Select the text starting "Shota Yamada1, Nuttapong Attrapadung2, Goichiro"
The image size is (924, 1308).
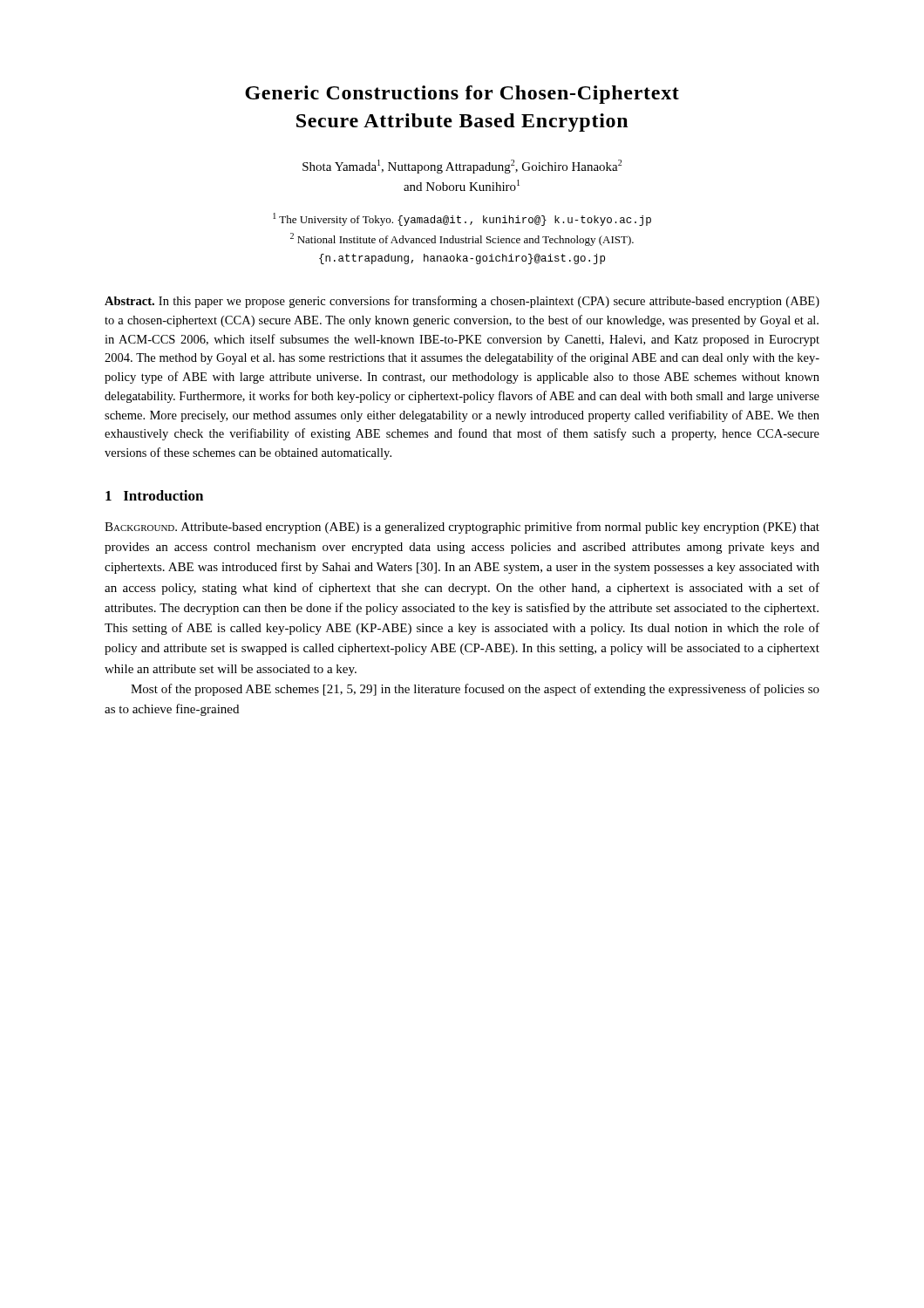pos(462,176)
